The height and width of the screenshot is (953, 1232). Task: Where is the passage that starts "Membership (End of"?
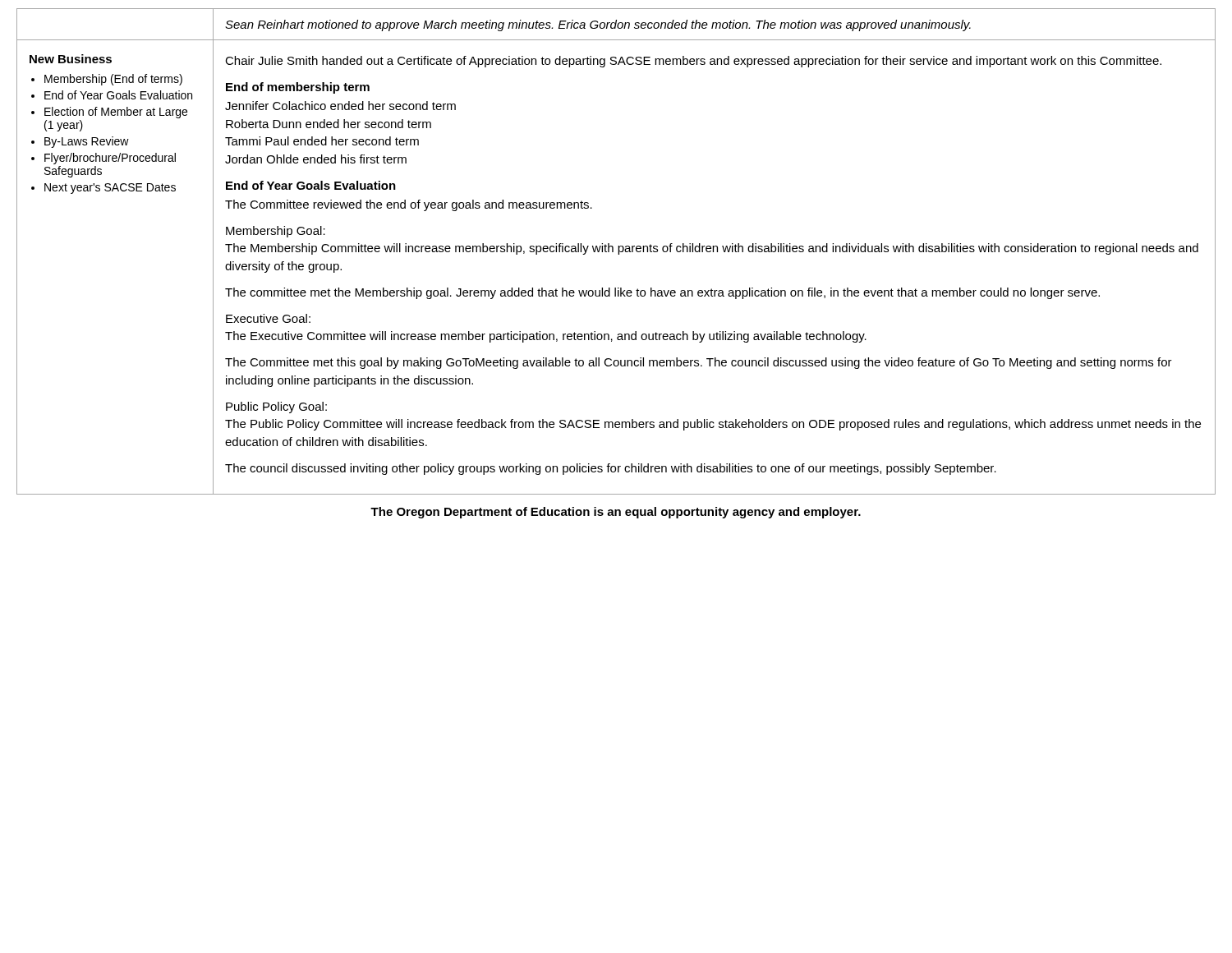coord(113,79)
